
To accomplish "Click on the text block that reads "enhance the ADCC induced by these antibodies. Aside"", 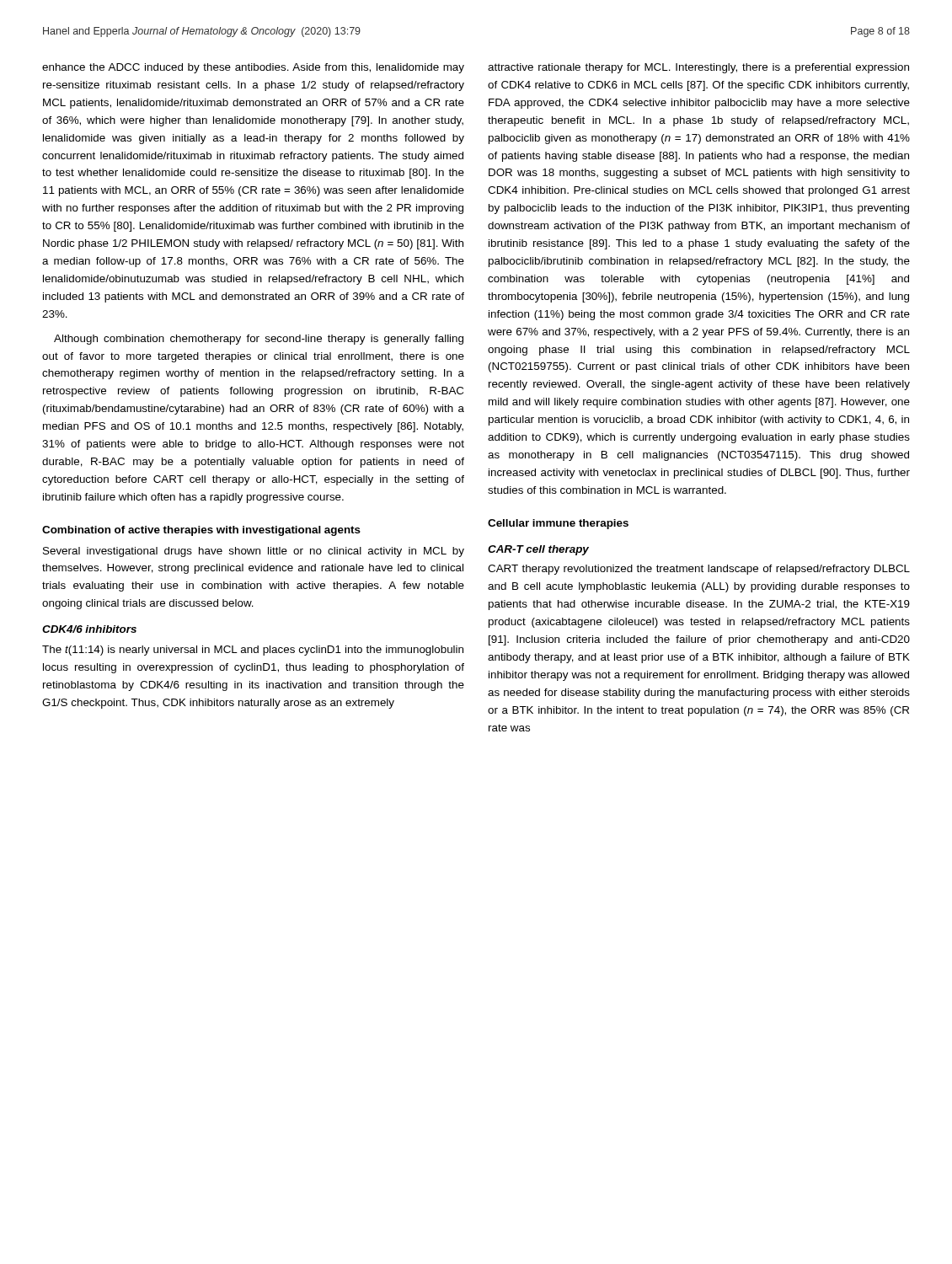I will (253, 191).
